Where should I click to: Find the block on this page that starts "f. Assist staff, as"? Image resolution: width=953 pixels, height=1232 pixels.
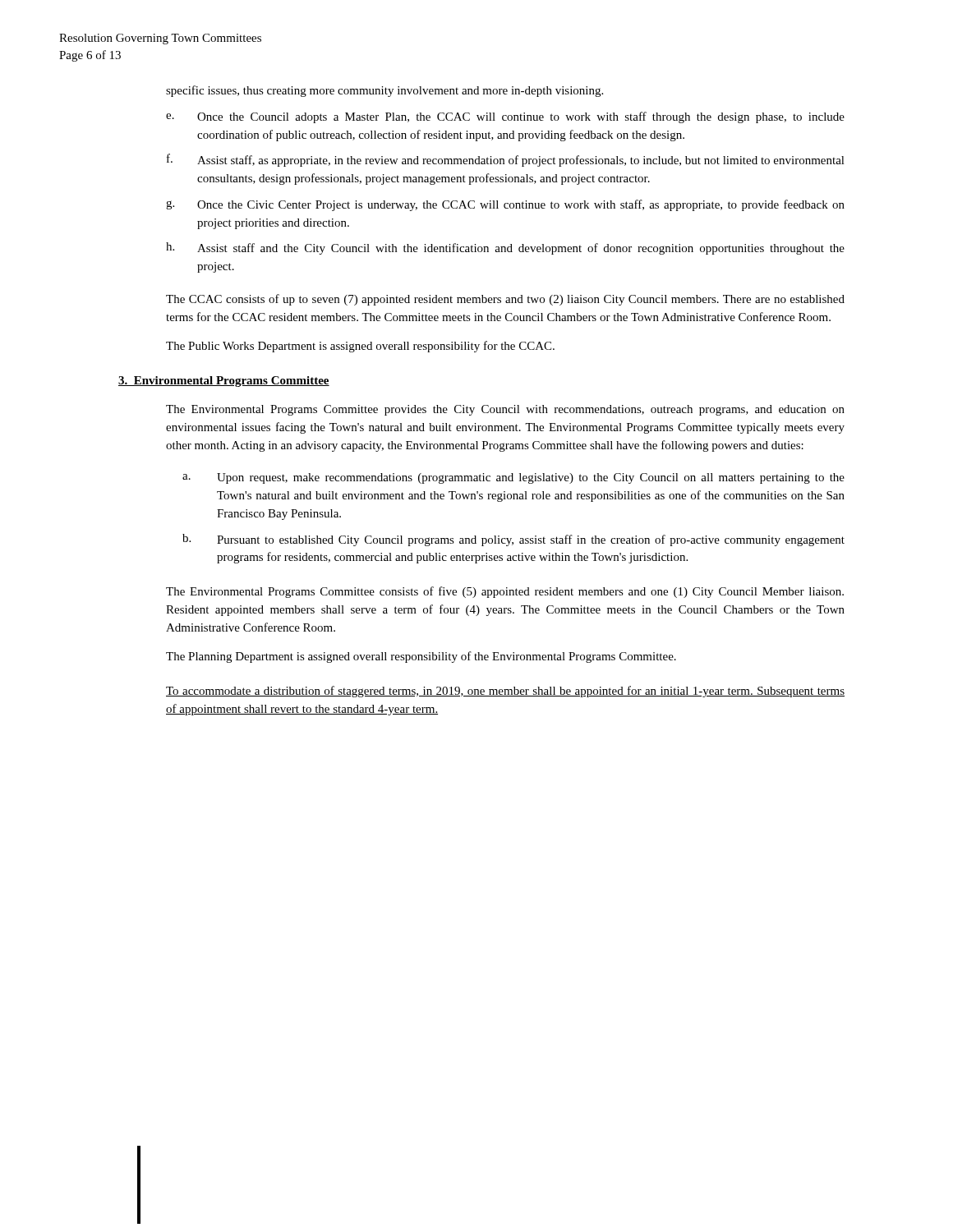point(505,170)
